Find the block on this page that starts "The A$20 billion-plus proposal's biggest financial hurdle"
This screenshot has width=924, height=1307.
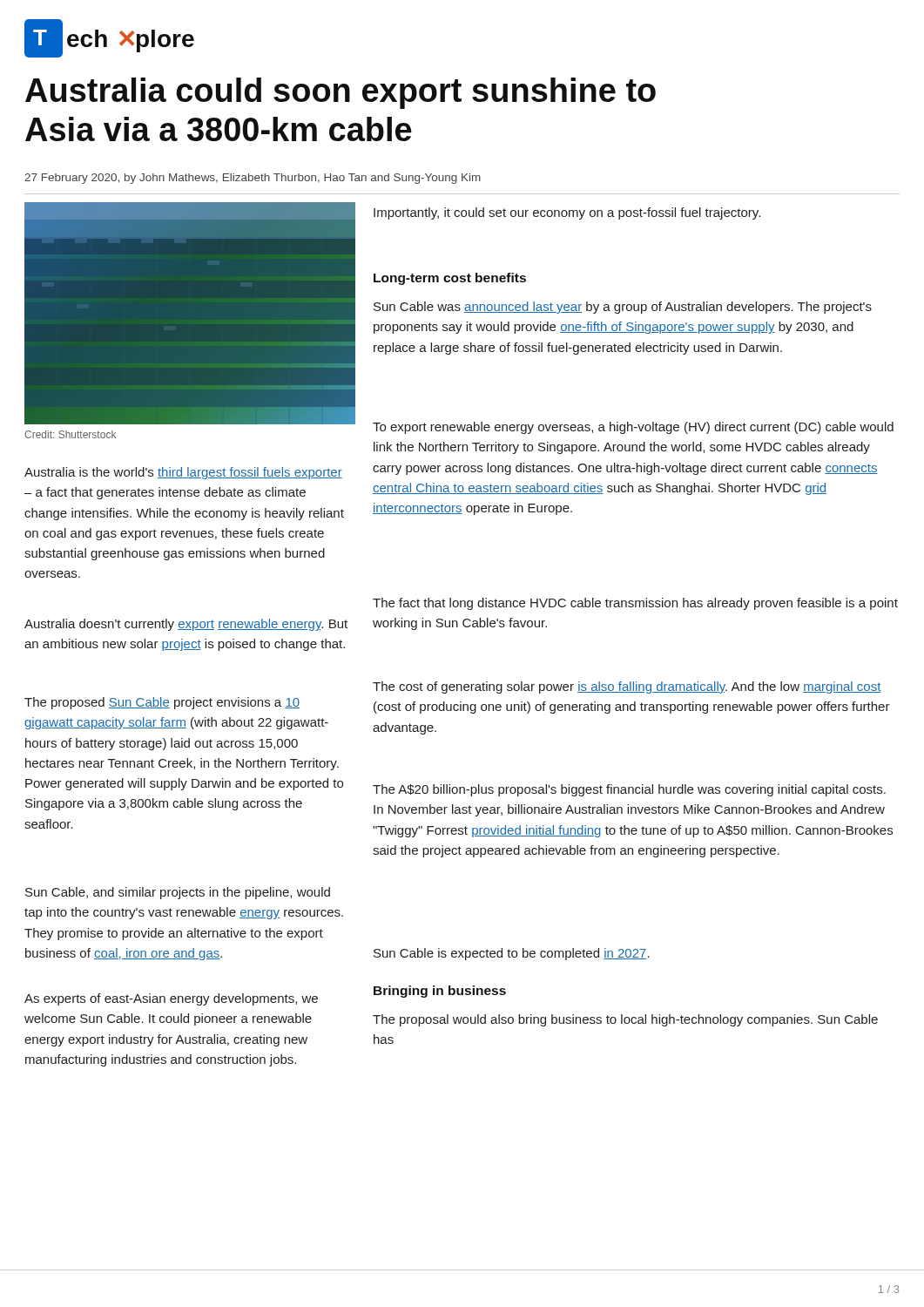(x=636, y=819)
